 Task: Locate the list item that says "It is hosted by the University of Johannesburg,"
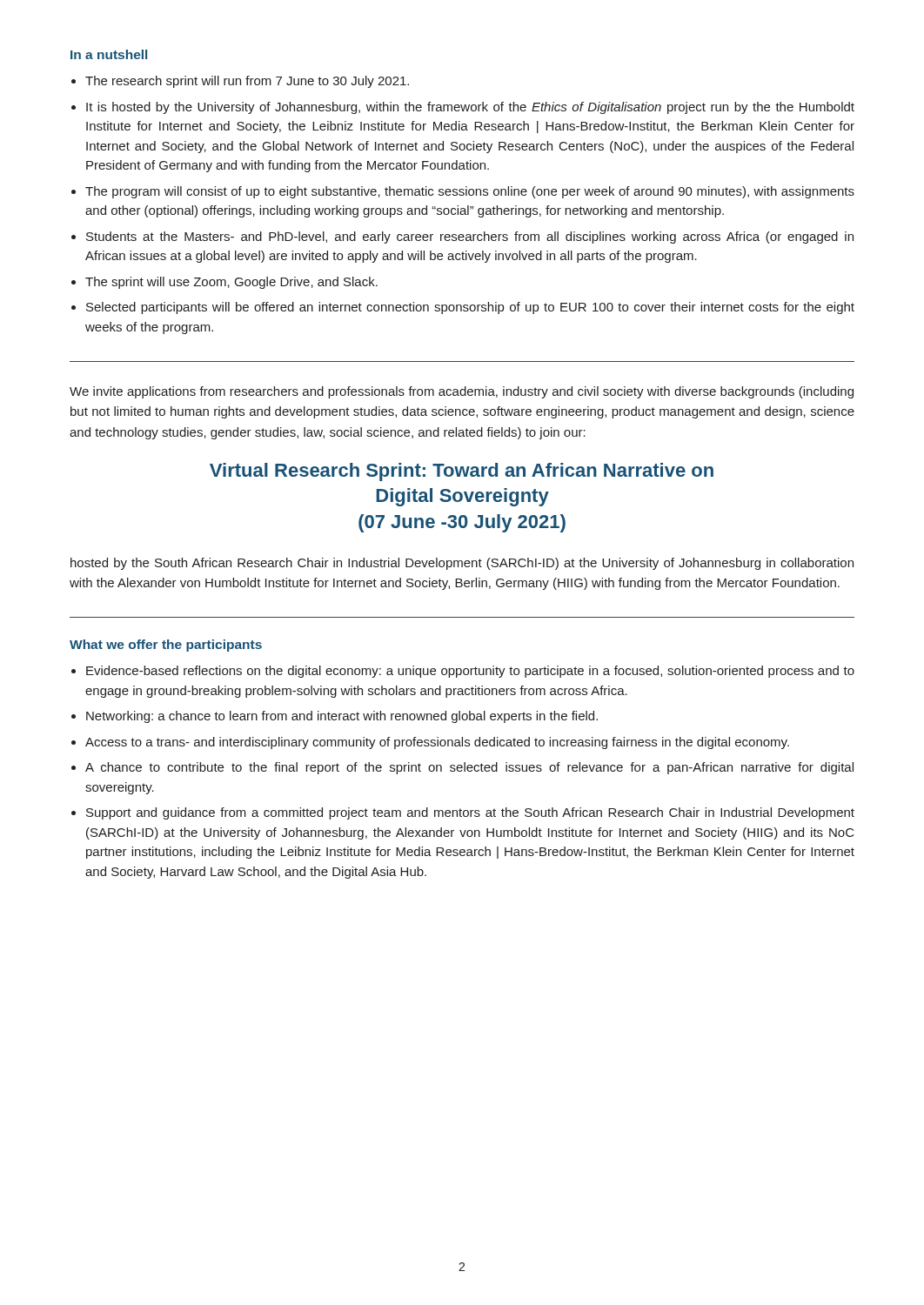470,136
